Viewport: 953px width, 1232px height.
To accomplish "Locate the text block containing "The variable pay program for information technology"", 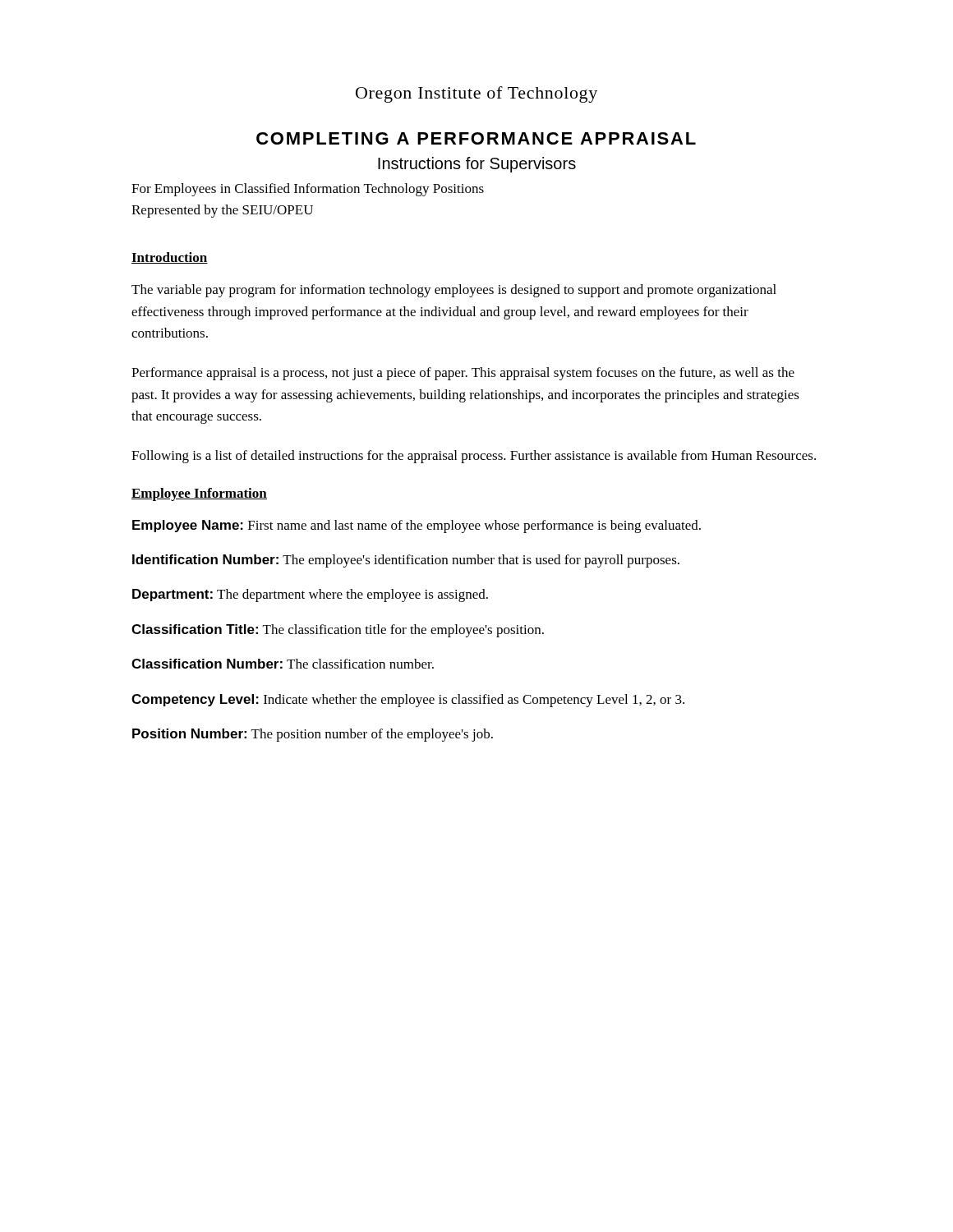I will coord(454,311).
